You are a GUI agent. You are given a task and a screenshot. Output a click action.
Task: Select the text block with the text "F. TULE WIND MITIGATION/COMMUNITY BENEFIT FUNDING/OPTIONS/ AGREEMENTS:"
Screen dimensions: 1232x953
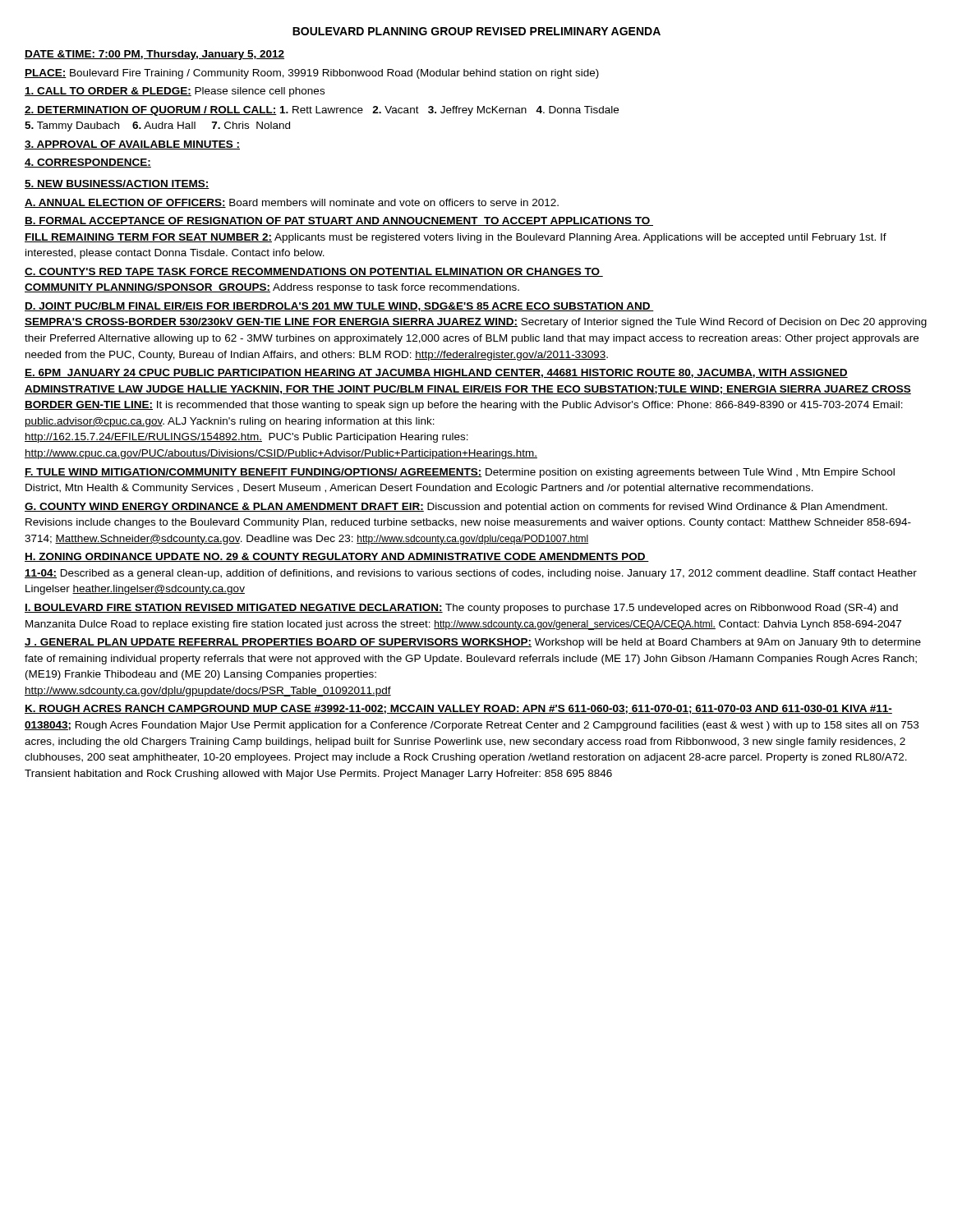click(x=460, y=479)
